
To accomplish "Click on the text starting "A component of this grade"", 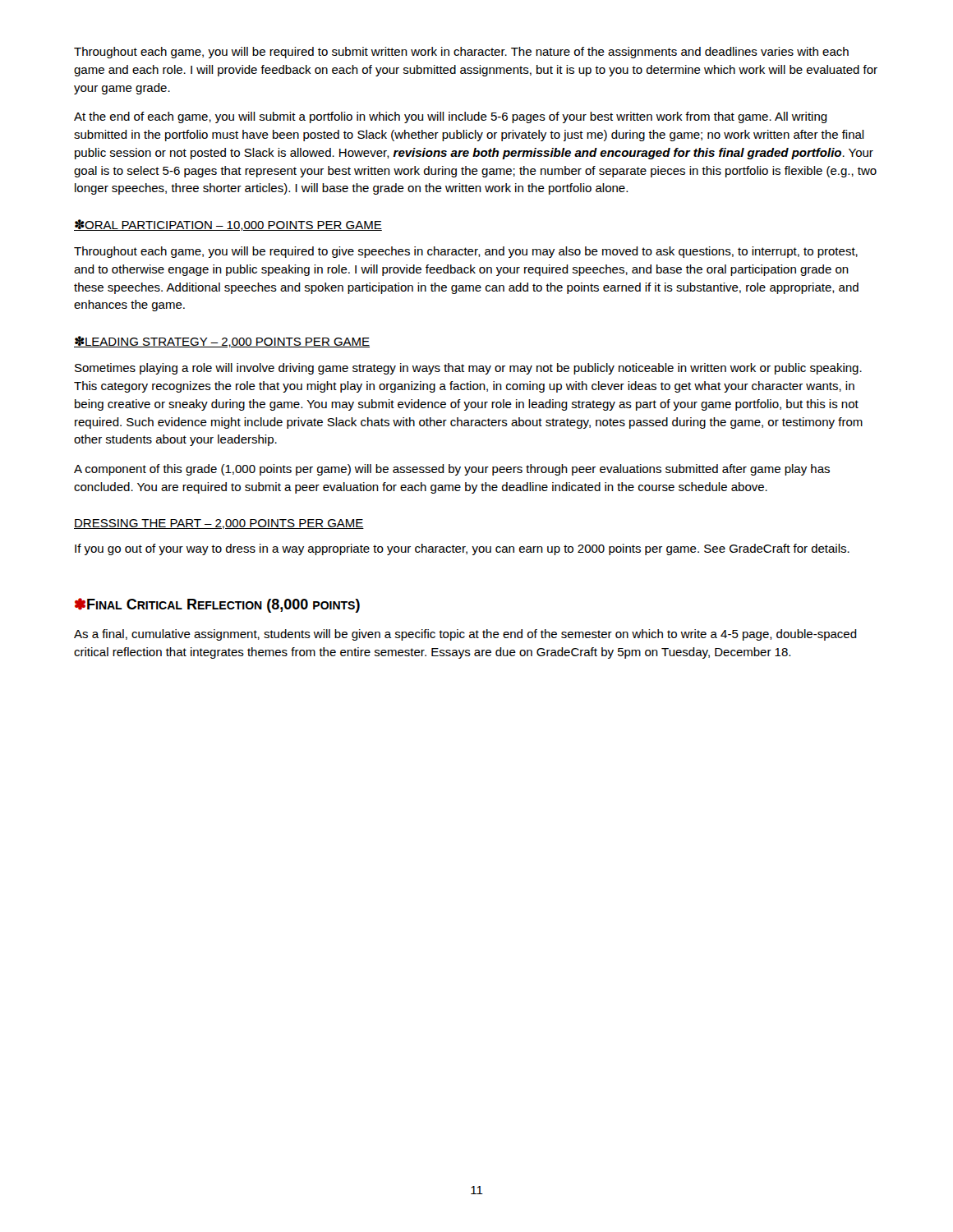I will (x=476, y=478).
